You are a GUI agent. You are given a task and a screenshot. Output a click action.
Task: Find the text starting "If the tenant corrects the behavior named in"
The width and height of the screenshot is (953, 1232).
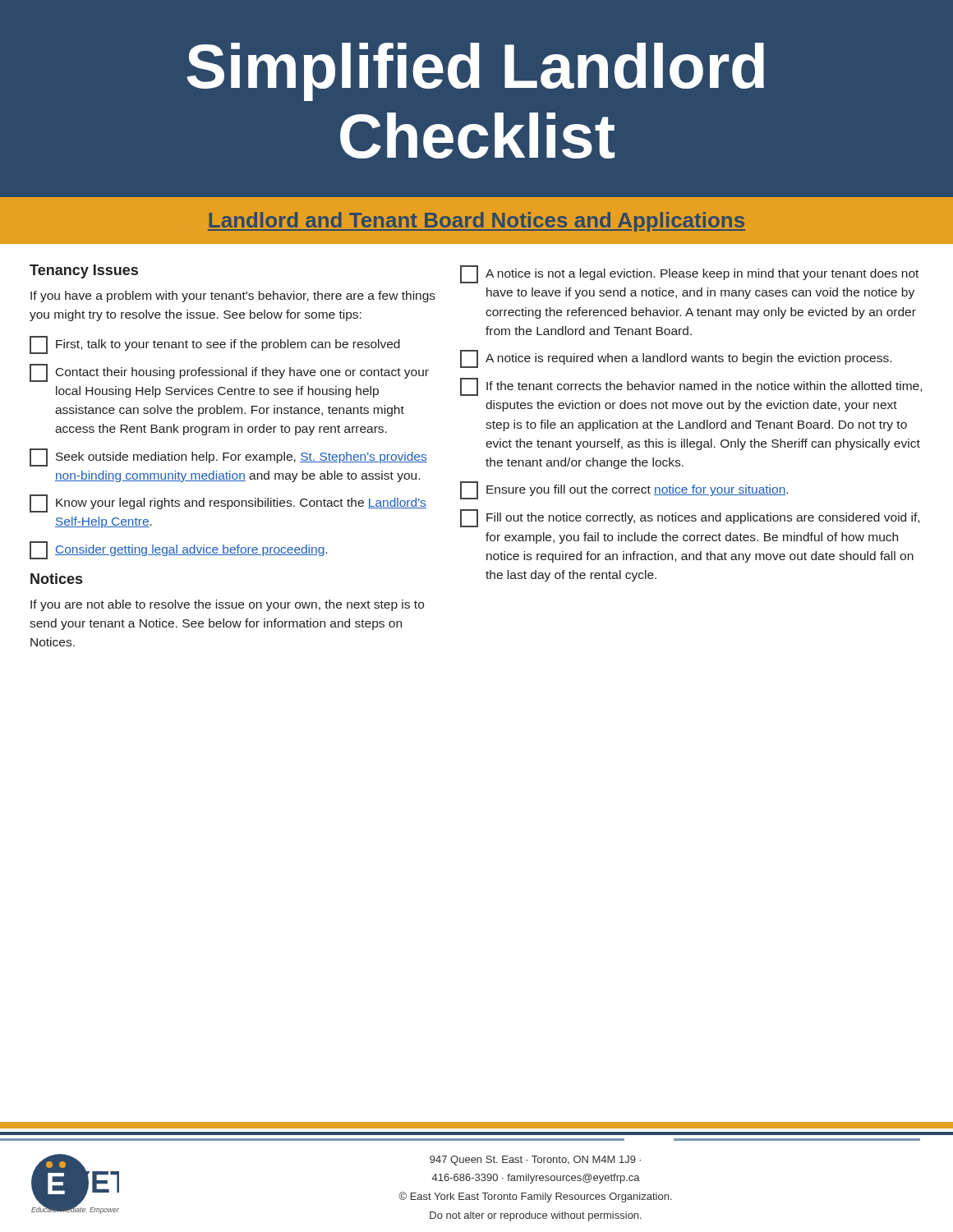(692, 424)
